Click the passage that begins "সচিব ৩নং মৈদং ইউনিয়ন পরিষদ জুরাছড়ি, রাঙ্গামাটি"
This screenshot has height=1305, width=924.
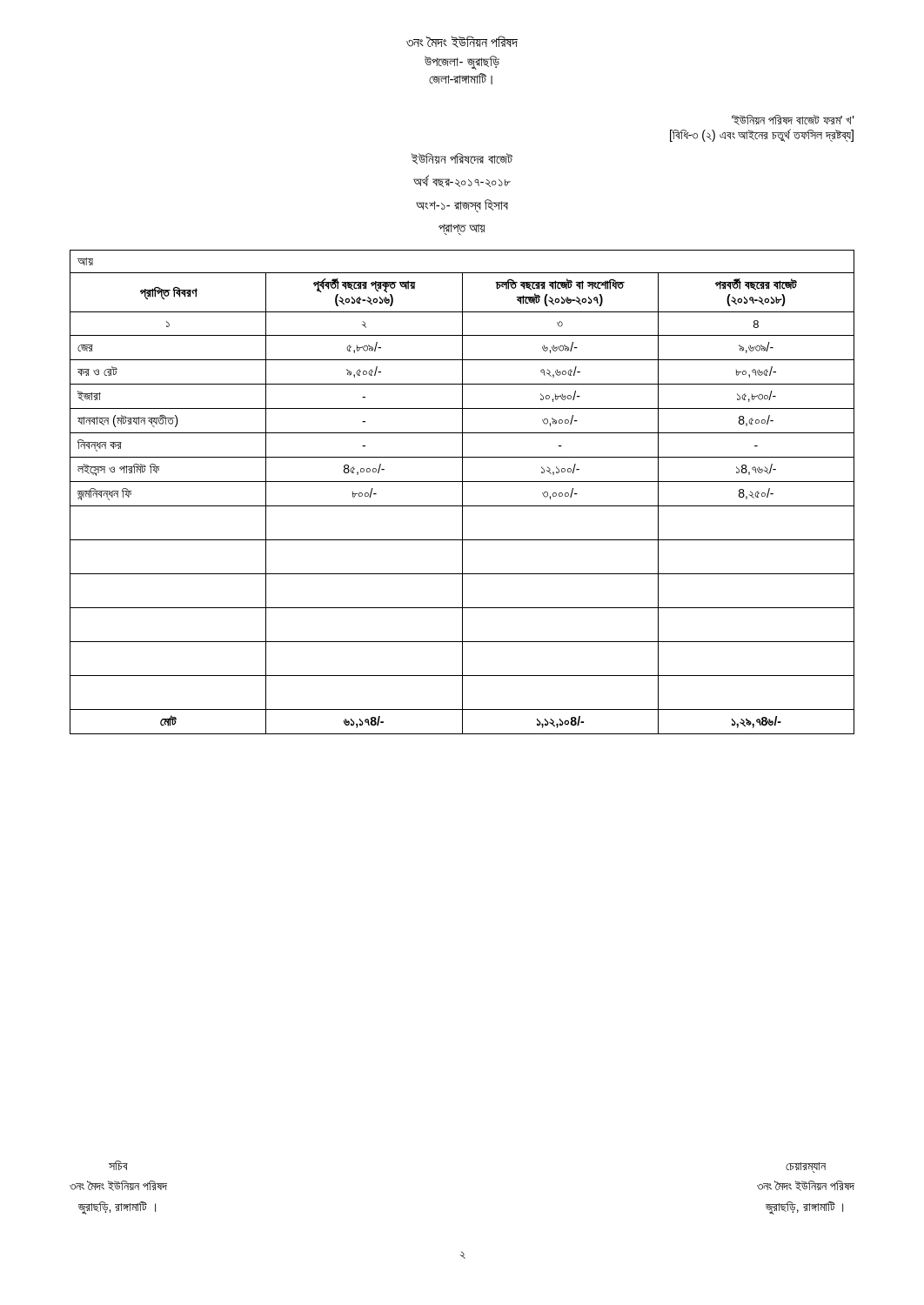coord(118,1186)
